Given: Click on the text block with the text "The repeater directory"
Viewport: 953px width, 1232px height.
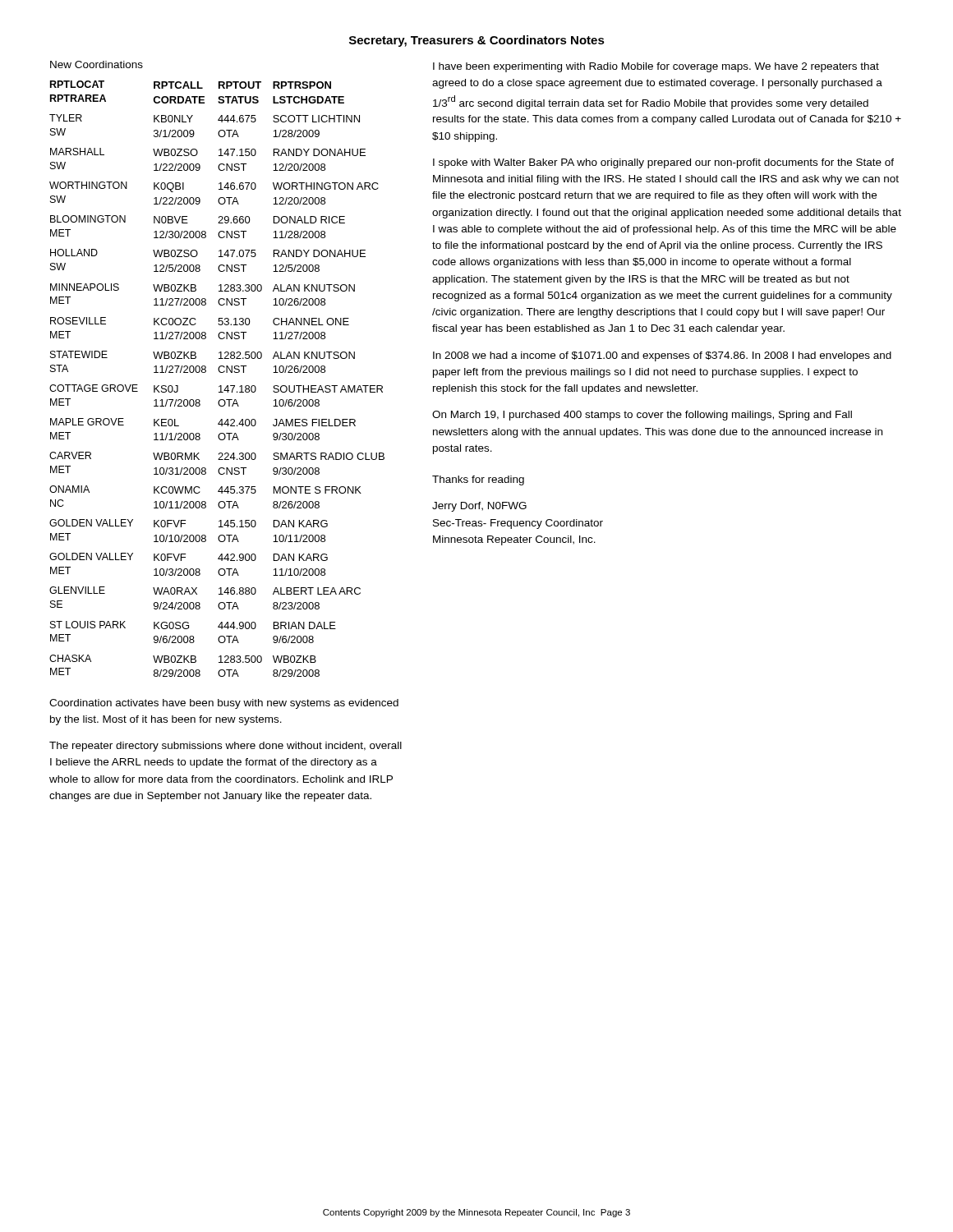Looking at the screenshot, I should [x=226, y=770].
